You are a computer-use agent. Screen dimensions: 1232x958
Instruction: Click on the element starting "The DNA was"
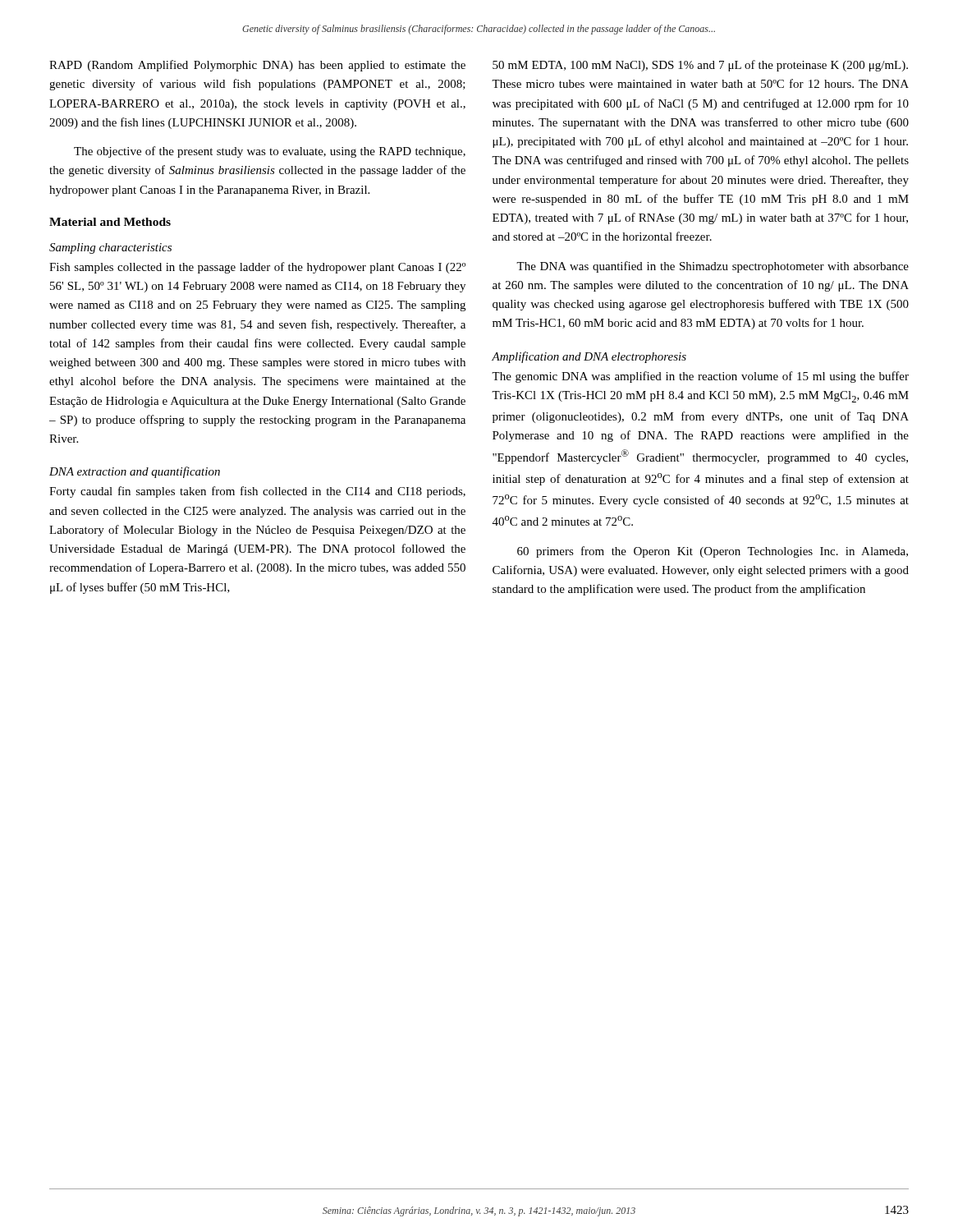pyautogui.click(x=700, y=295)
